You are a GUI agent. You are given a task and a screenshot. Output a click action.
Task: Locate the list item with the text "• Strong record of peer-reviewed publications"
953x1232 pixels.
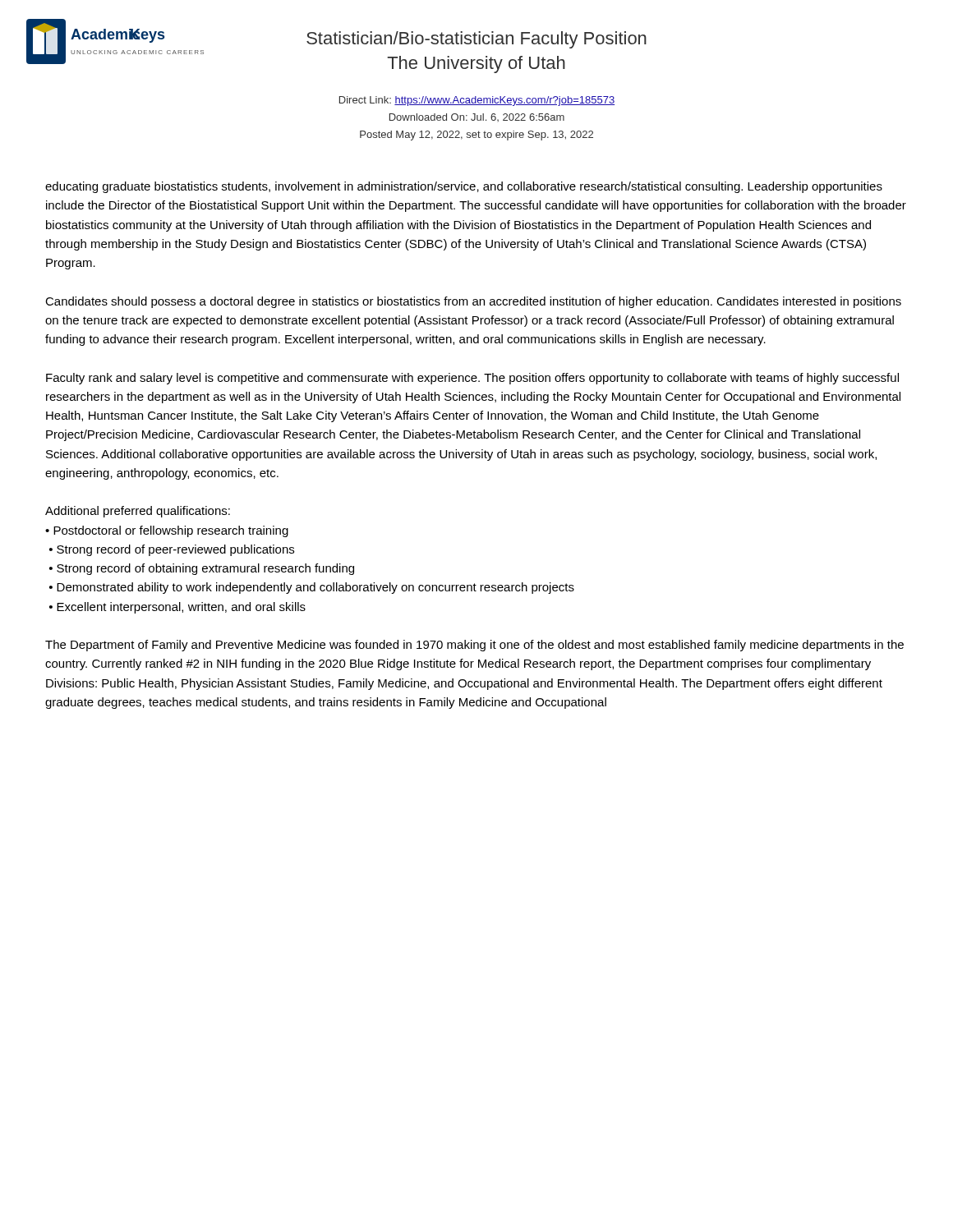point(172,550)
